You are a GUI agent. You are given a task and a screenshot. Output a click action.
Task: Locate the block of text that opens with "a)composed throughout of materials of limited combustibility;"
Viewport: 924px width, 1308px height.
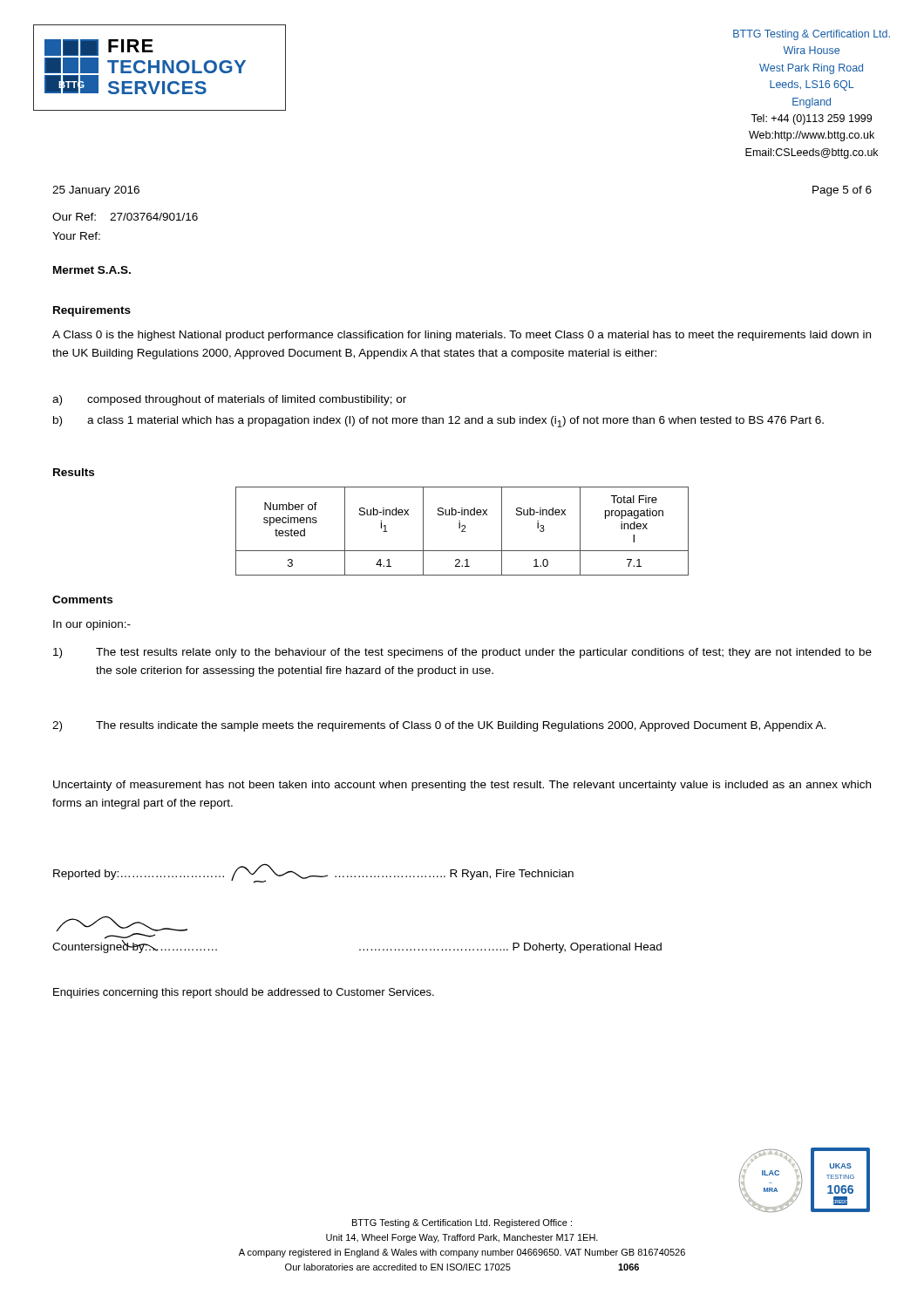tap(229, 400)
